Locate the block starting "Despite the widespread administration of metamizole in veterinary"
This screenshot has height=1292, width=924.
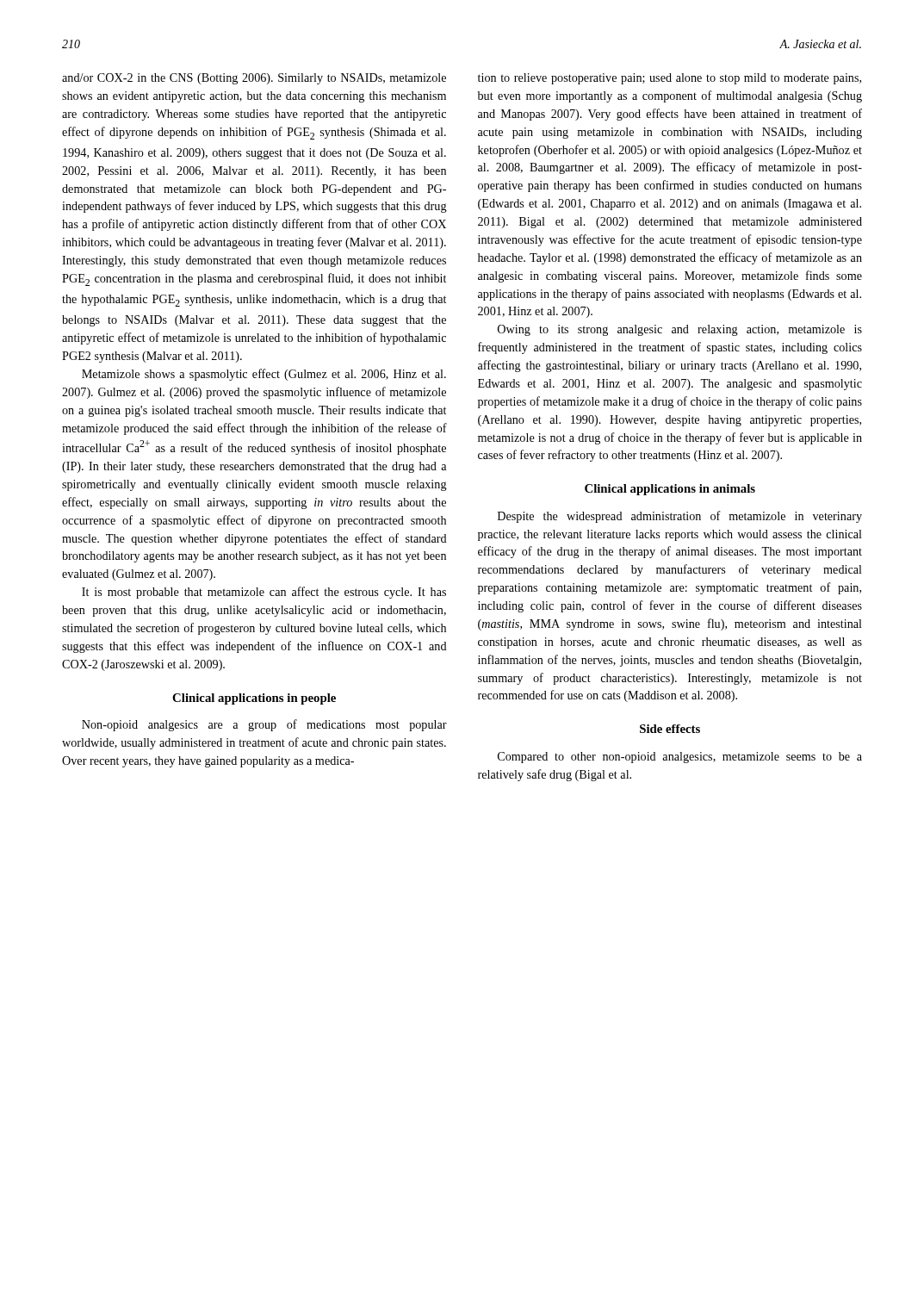tap(670, 606)
